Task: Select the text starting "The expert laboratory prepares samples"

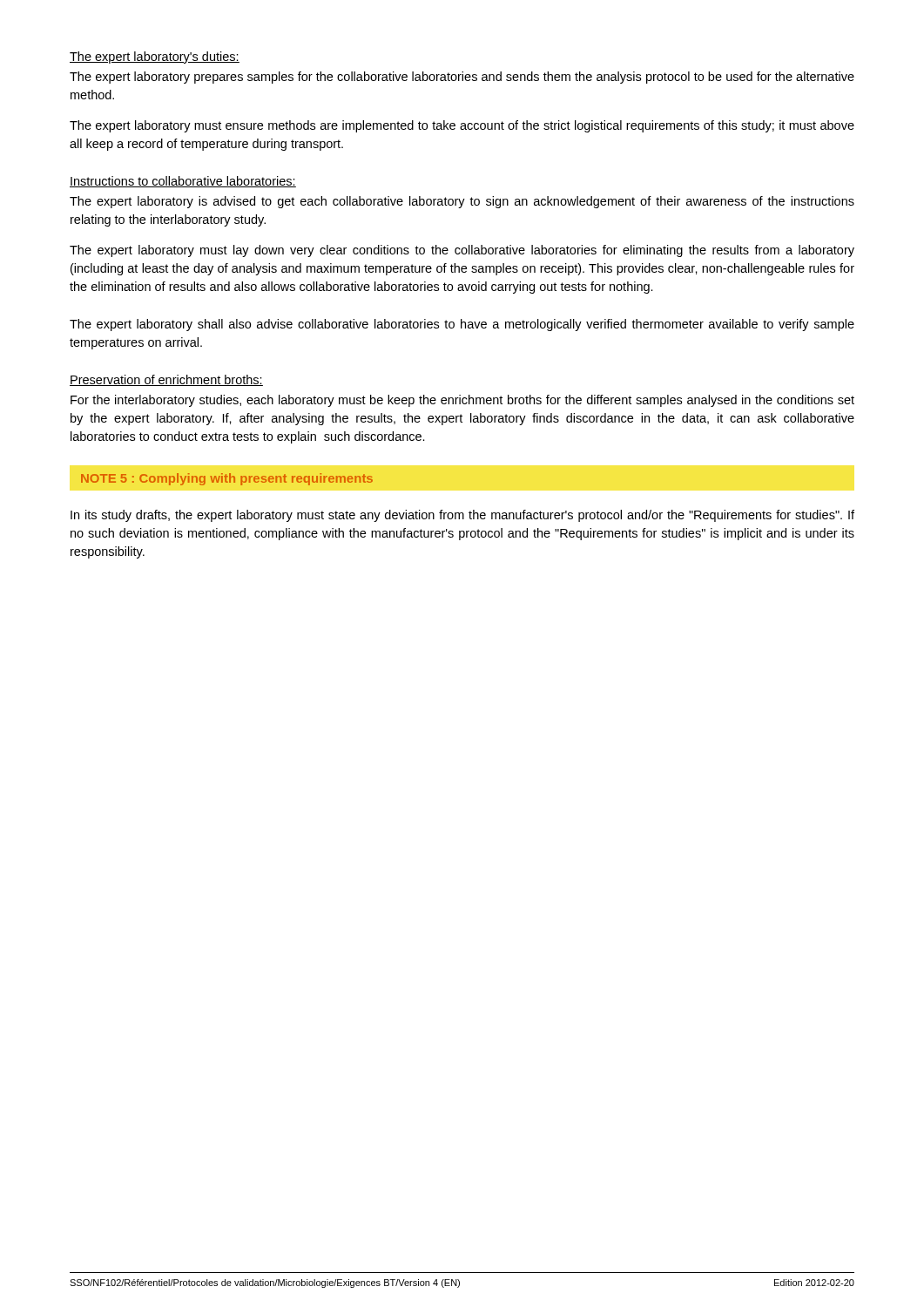Action: 462,86
